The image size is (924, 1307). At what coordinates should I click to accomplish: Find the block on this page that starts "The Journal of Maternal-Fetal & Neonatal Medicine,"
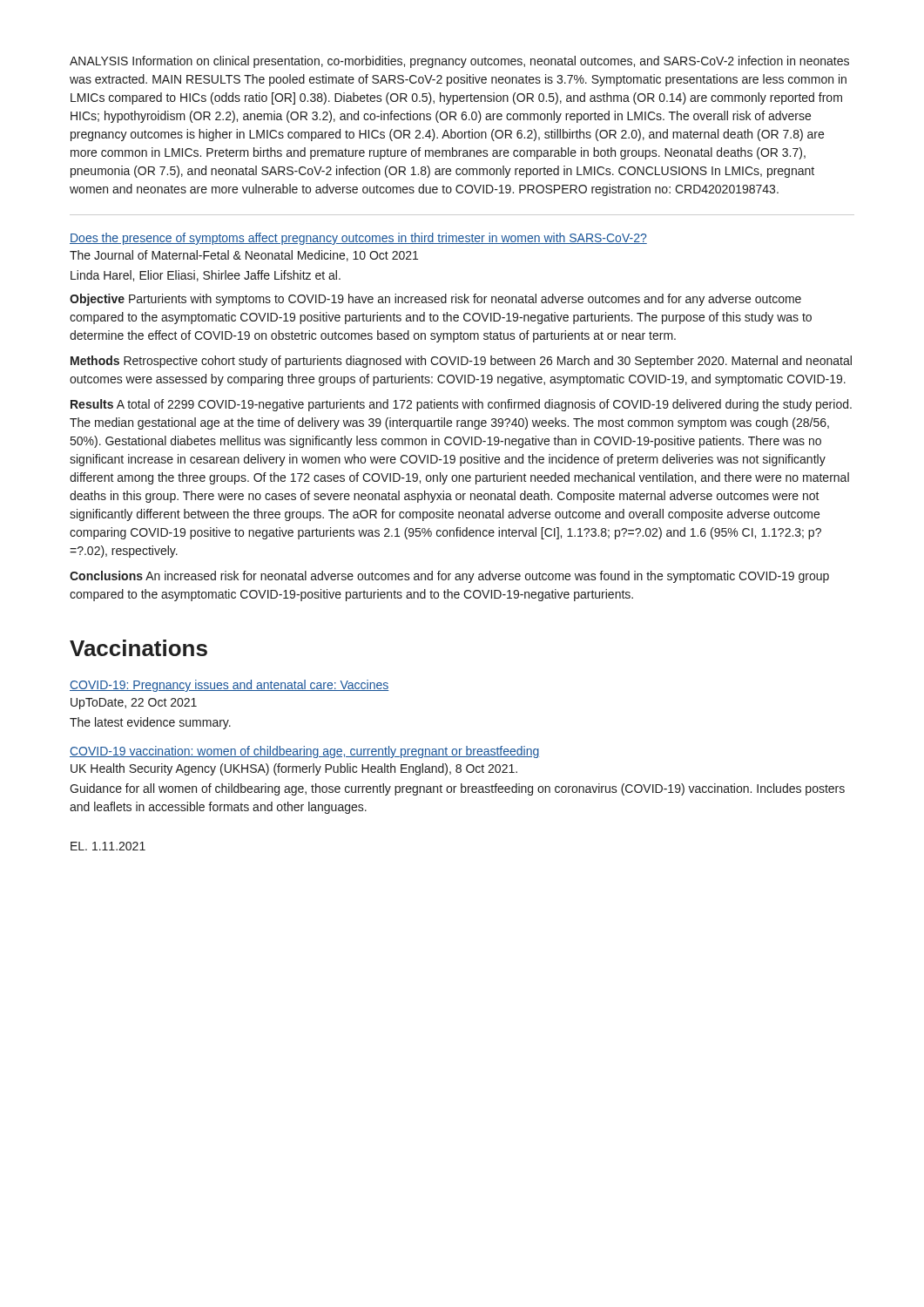coord(244,255)
